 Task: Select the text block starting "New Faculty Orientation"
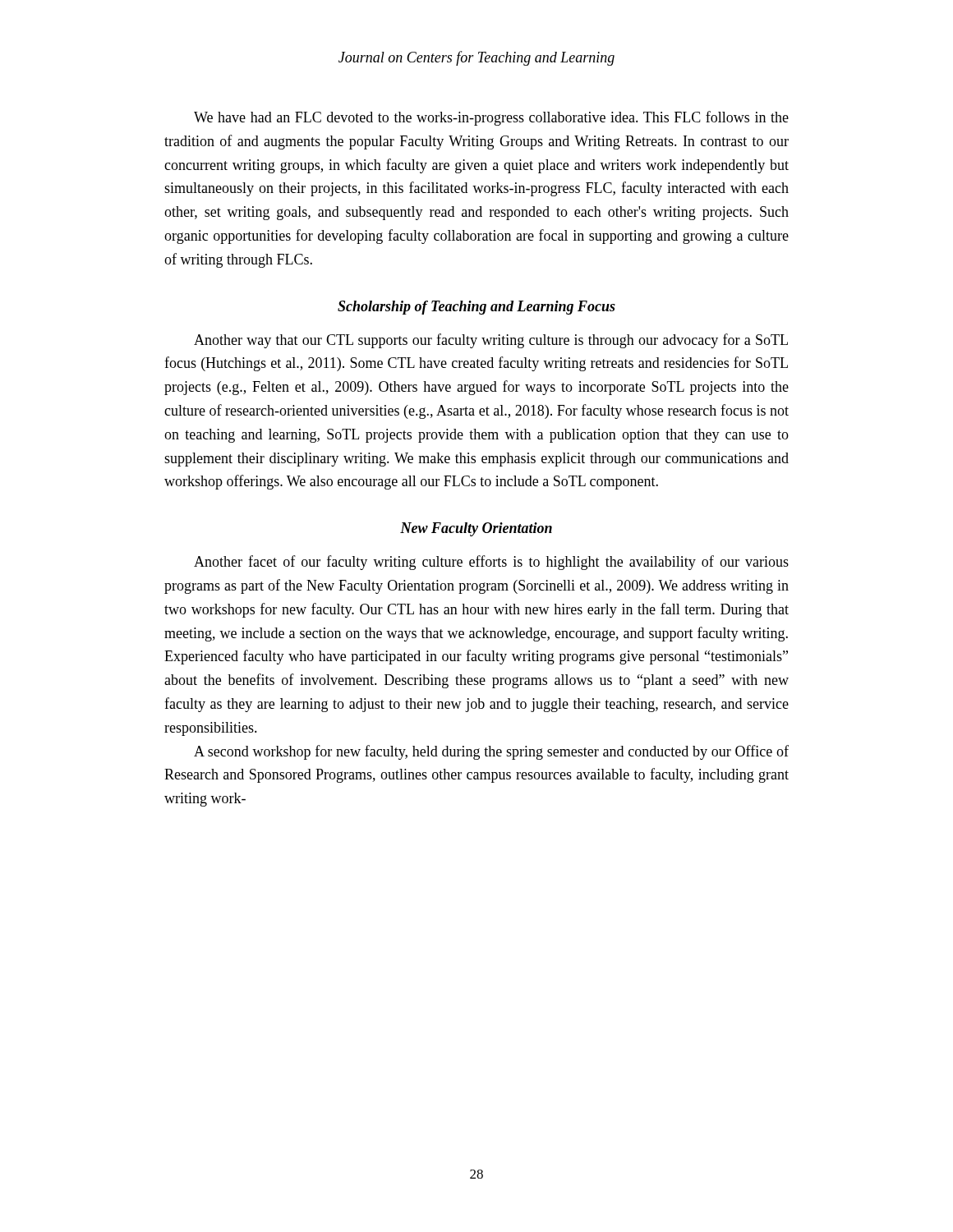point(476,528)
